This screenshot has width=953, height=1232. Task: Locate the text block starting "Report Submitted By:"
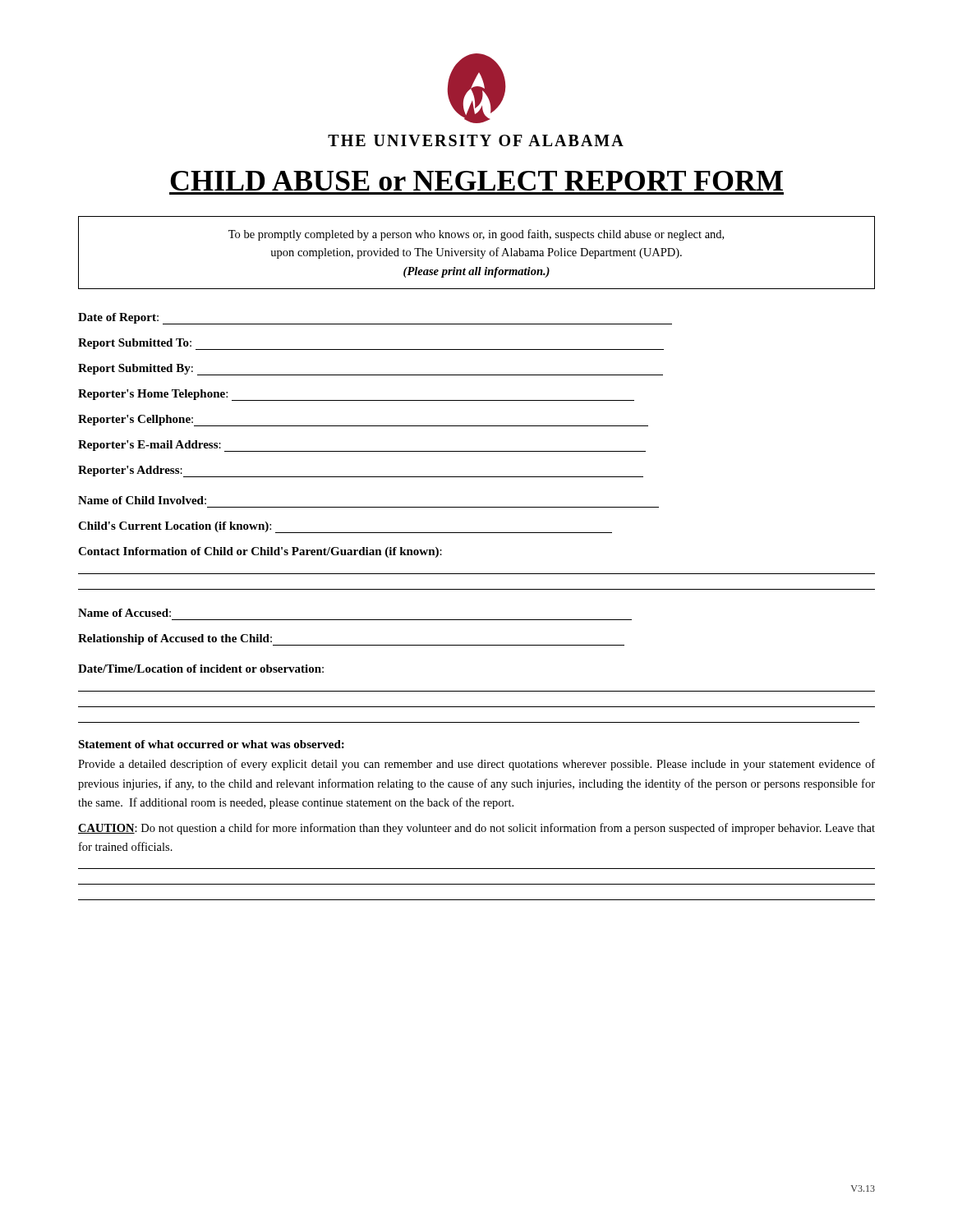pos(370,369)
